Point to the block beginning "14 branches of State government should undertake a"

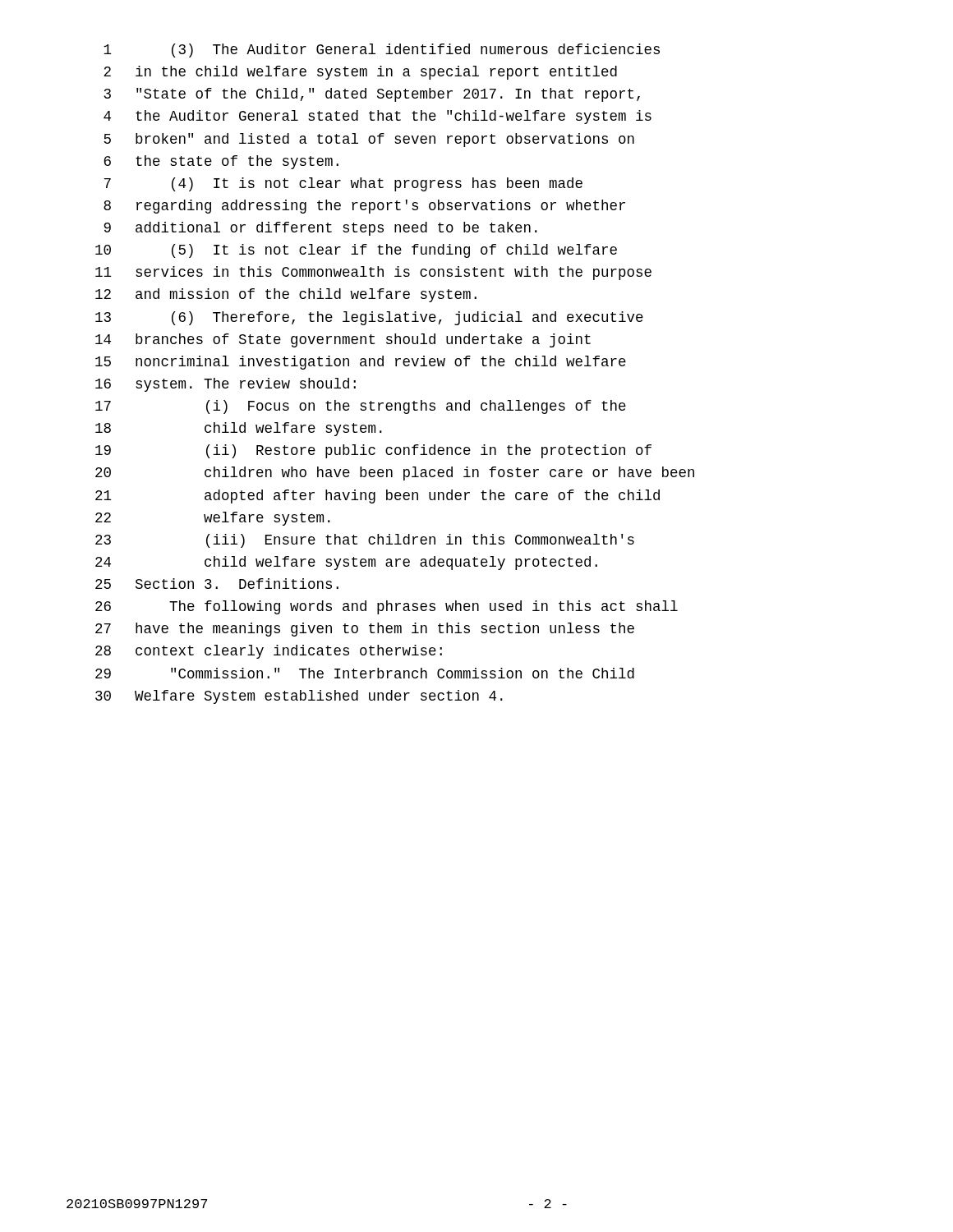pos(476,340)
